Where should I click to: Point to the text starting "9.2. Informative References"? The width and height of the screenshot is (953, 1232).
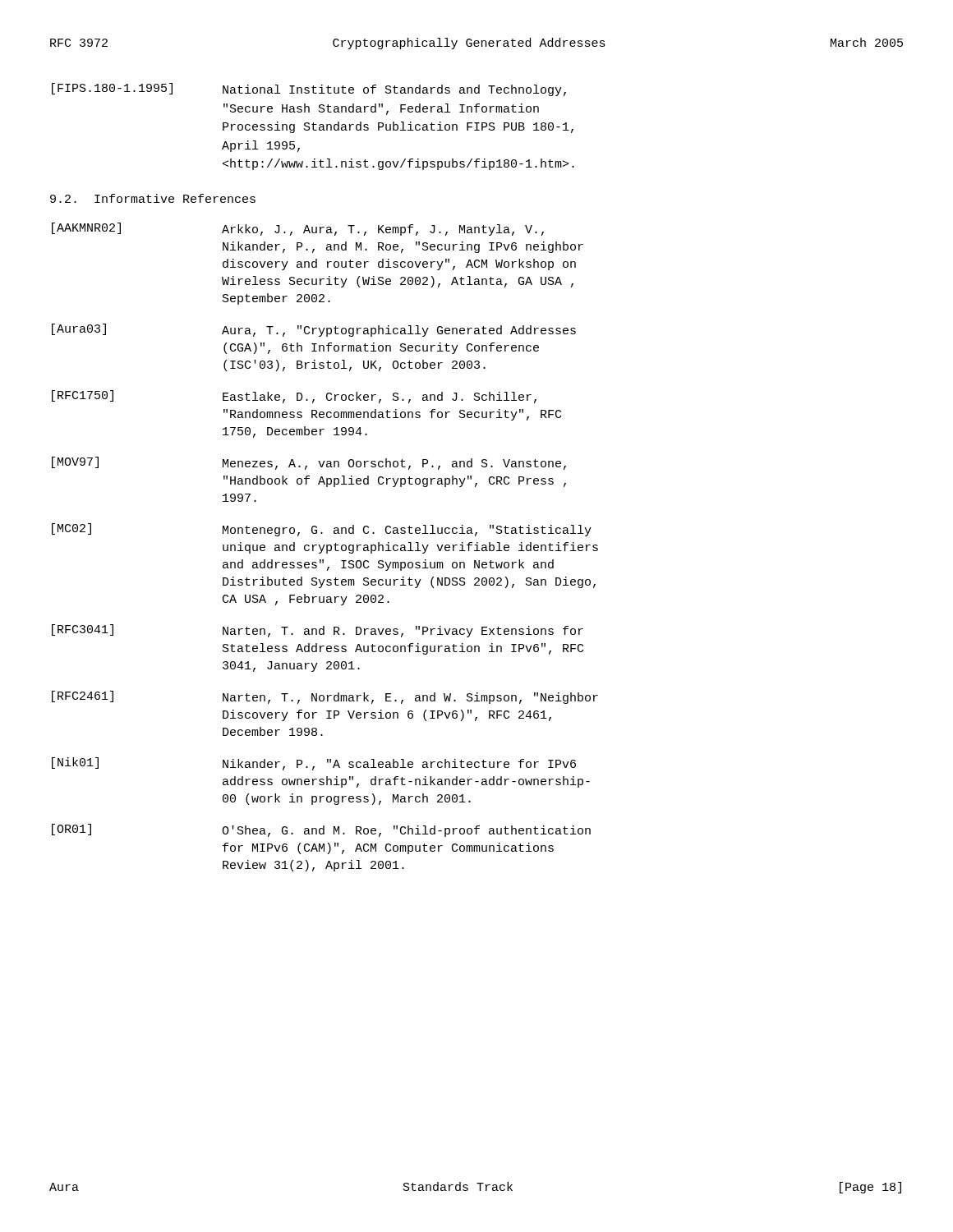153,200
